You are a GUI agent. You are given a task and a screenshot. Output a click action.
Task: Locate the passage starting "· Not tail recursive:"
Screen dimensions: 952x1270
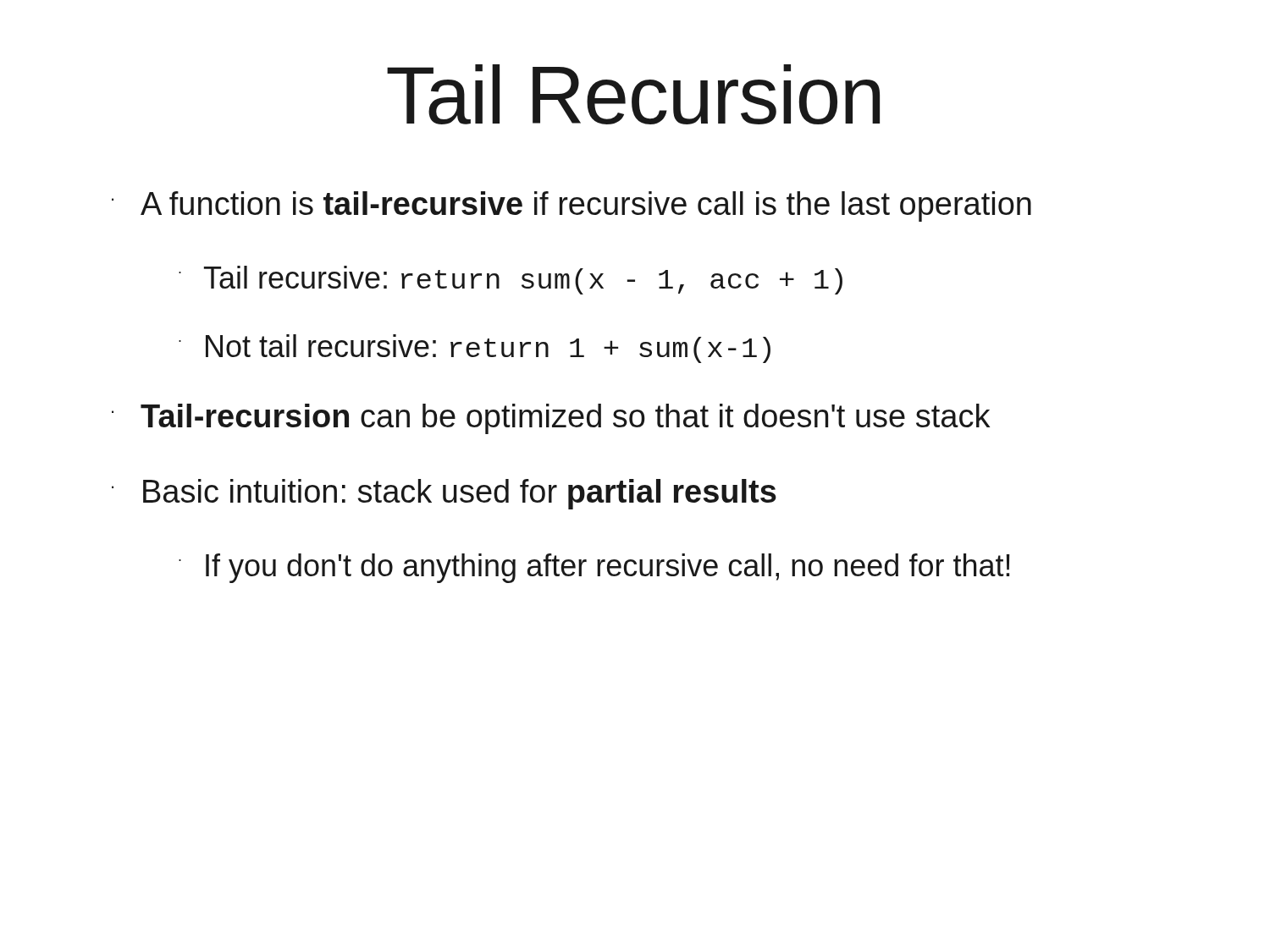(x=669, y=348)
